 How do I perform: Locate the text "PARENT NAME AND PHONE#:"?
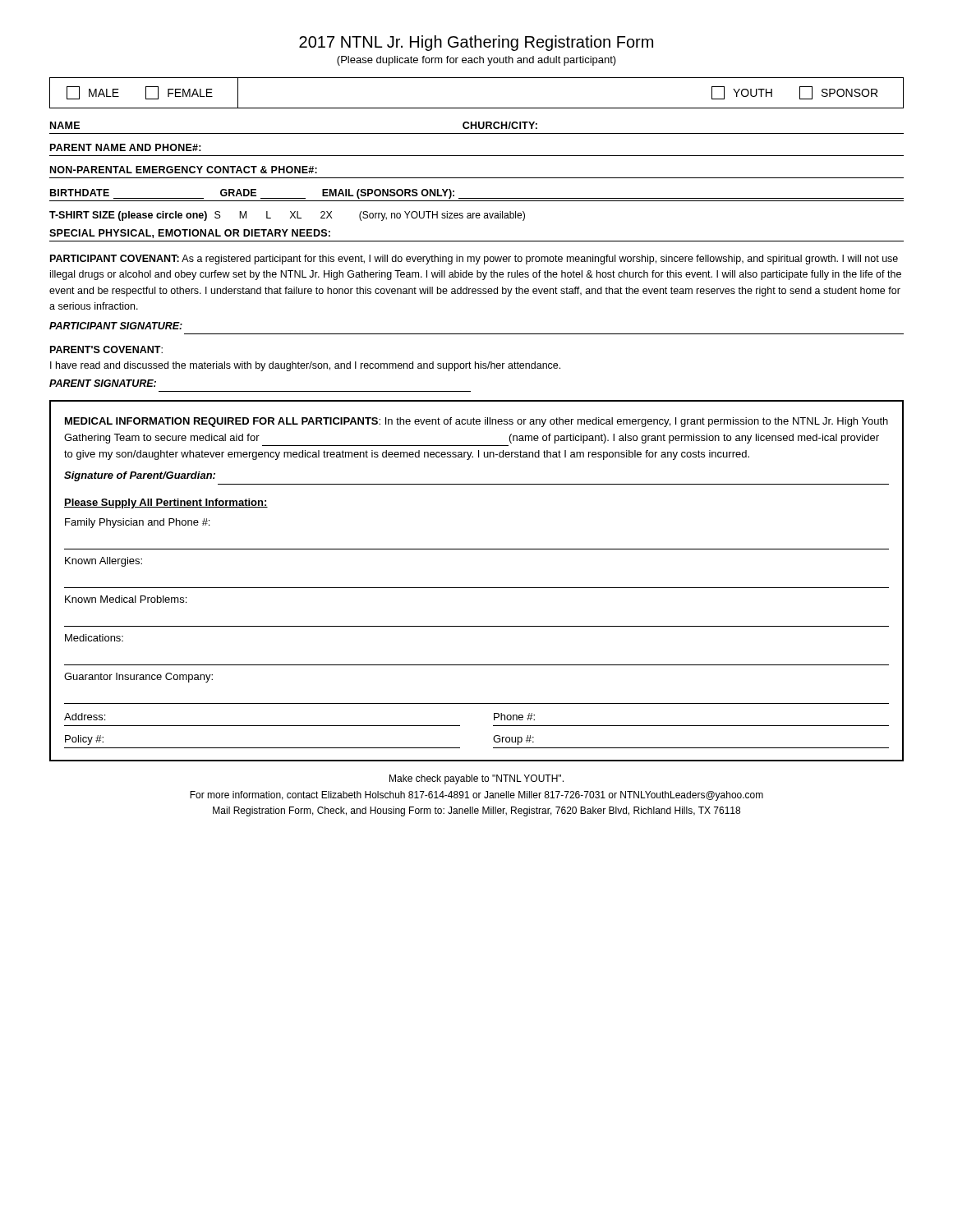126,148
